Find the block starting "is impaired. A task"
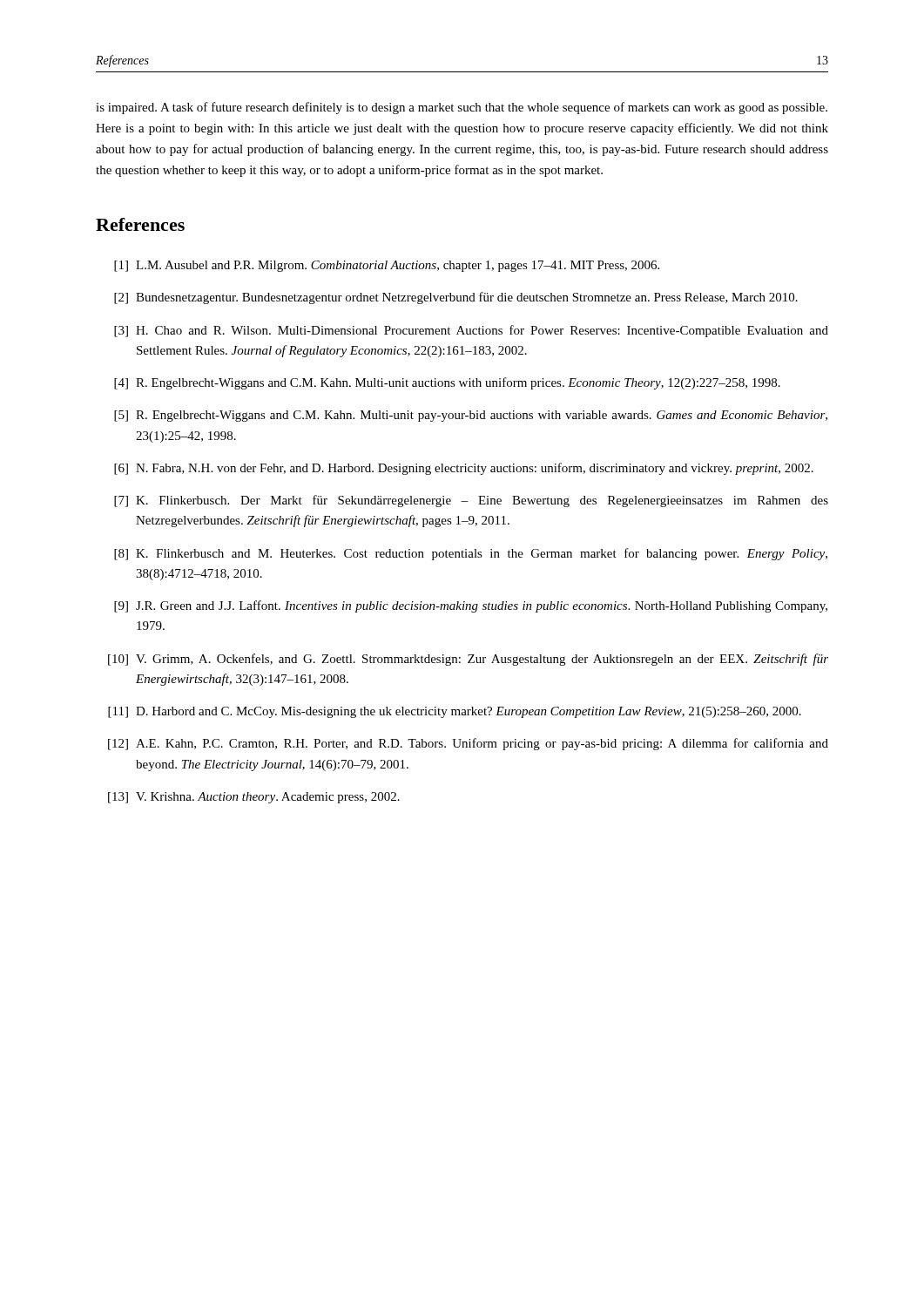The width and height of the screenshot is (924, 1307). coord(462,139)
